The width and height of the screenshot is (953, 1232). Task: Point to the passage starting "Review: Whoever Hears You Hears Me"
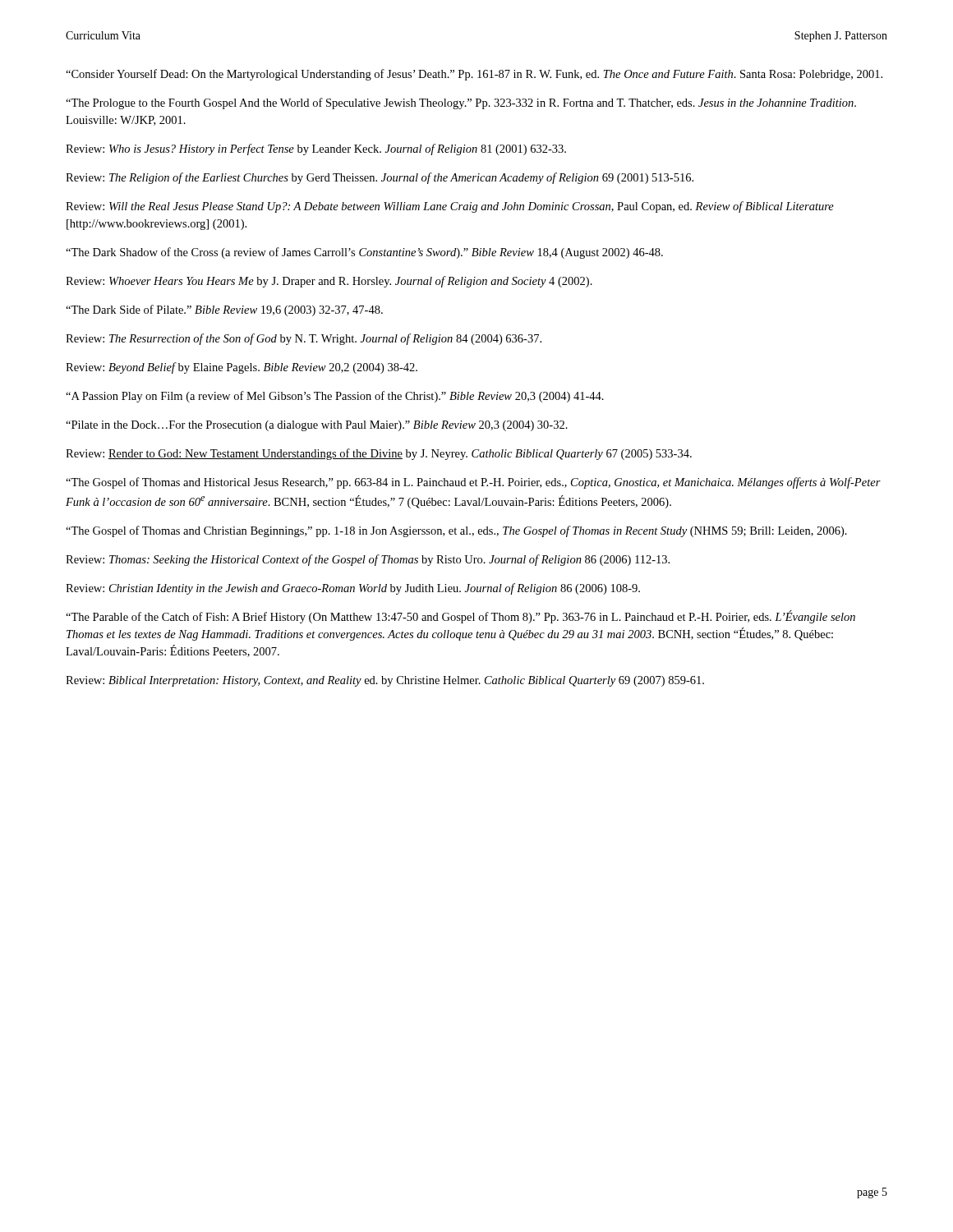(329, 281)
